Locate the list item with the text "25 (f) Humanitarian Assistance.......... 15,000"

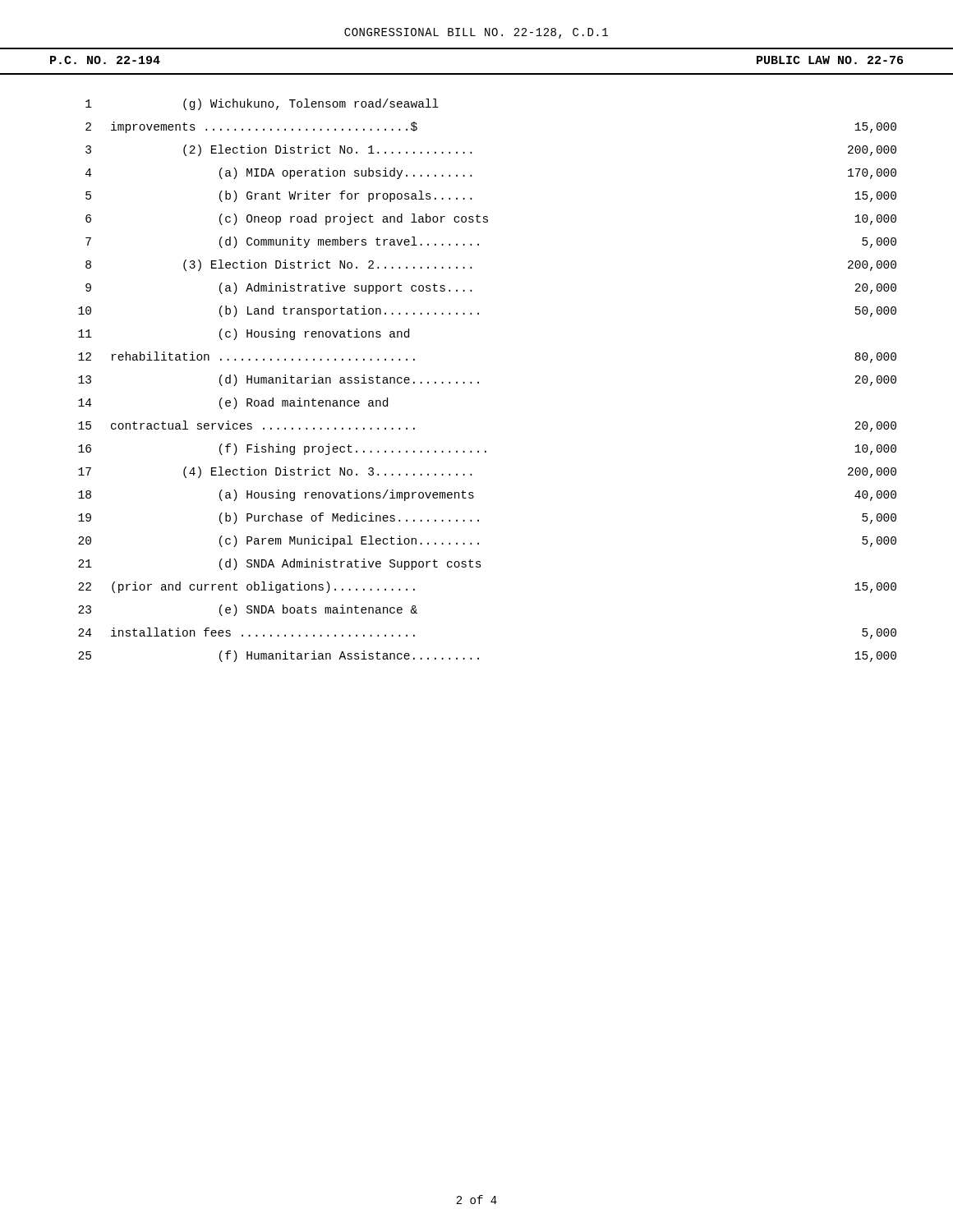pyautogui.click(x=476, y=656)
